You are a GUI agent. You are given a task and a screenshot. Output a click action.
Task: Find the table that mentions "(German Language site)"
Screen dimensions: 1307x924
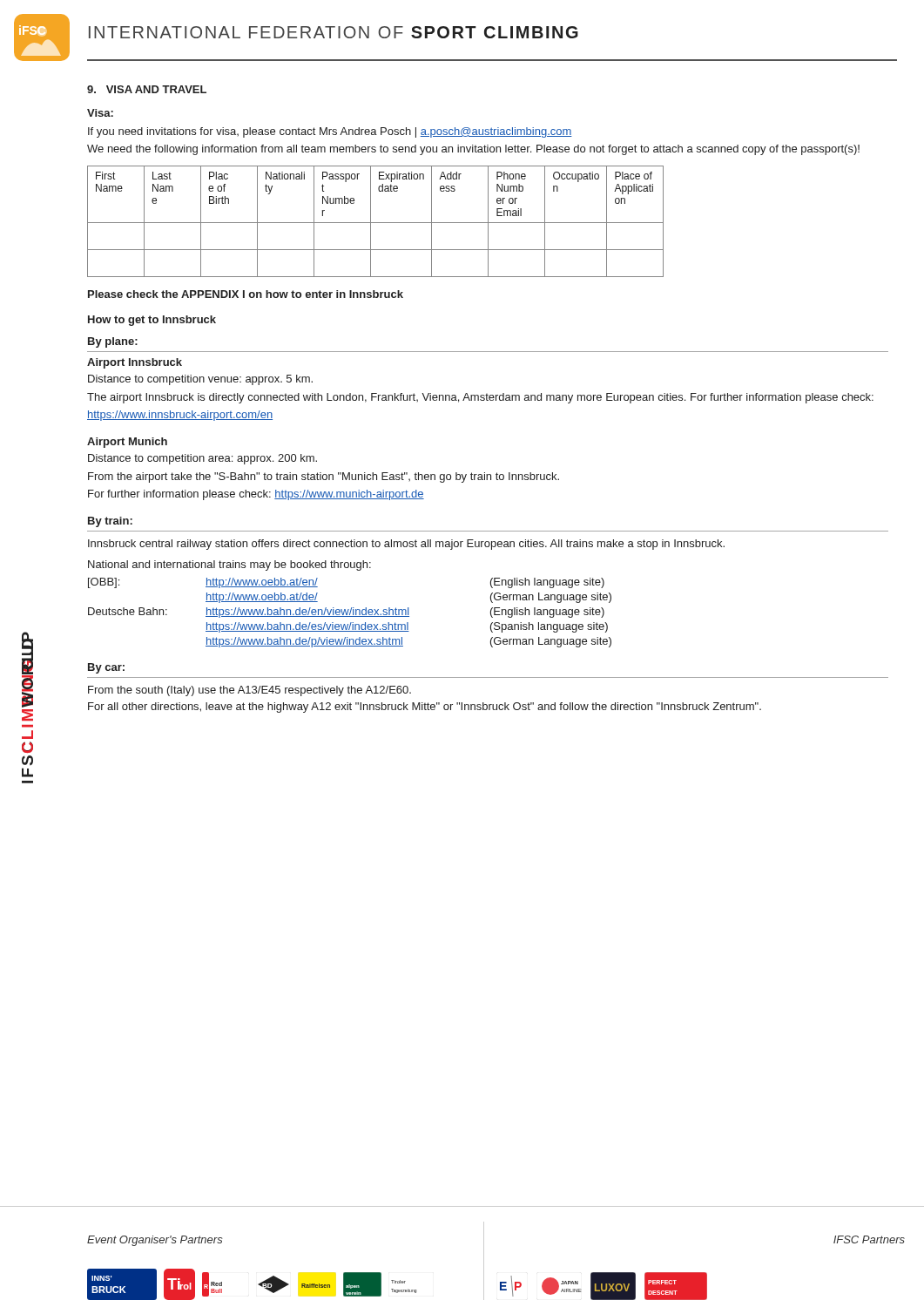488,611
